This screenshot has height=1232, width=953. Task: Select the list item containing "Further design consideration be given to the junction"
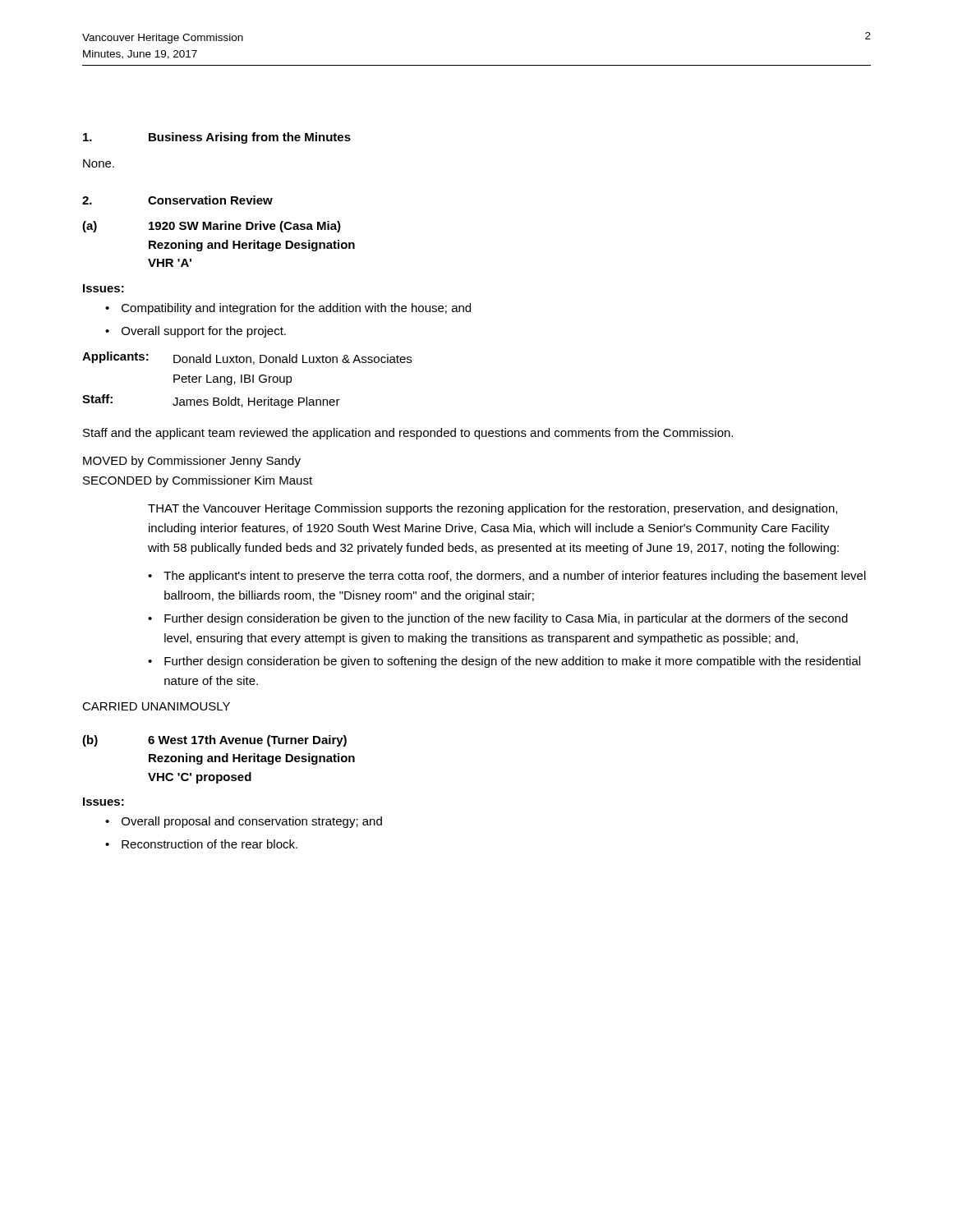click(x=506, y=628)
